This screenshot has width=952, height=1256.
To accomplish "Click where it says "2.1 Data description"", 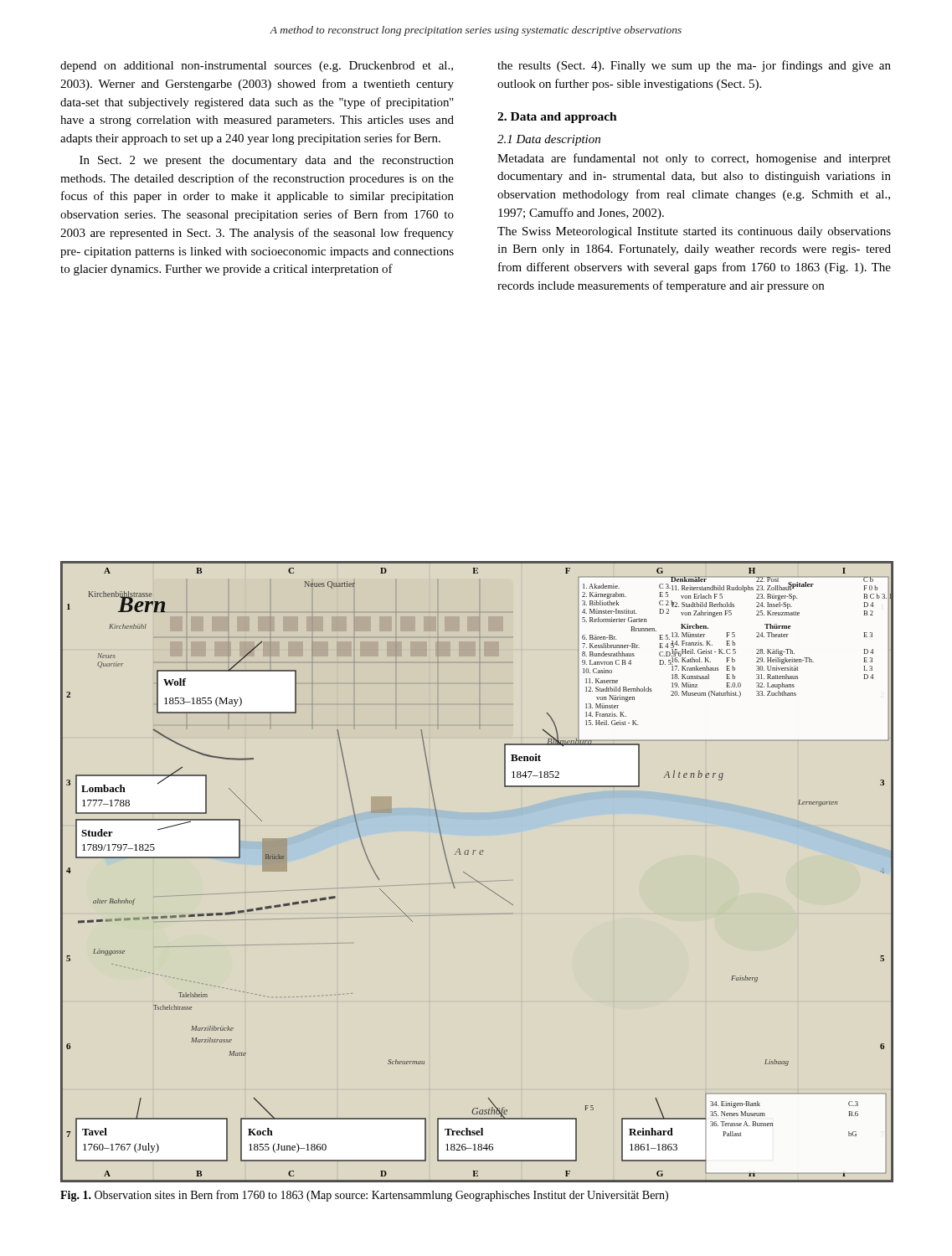I will (x=549, y=139).
